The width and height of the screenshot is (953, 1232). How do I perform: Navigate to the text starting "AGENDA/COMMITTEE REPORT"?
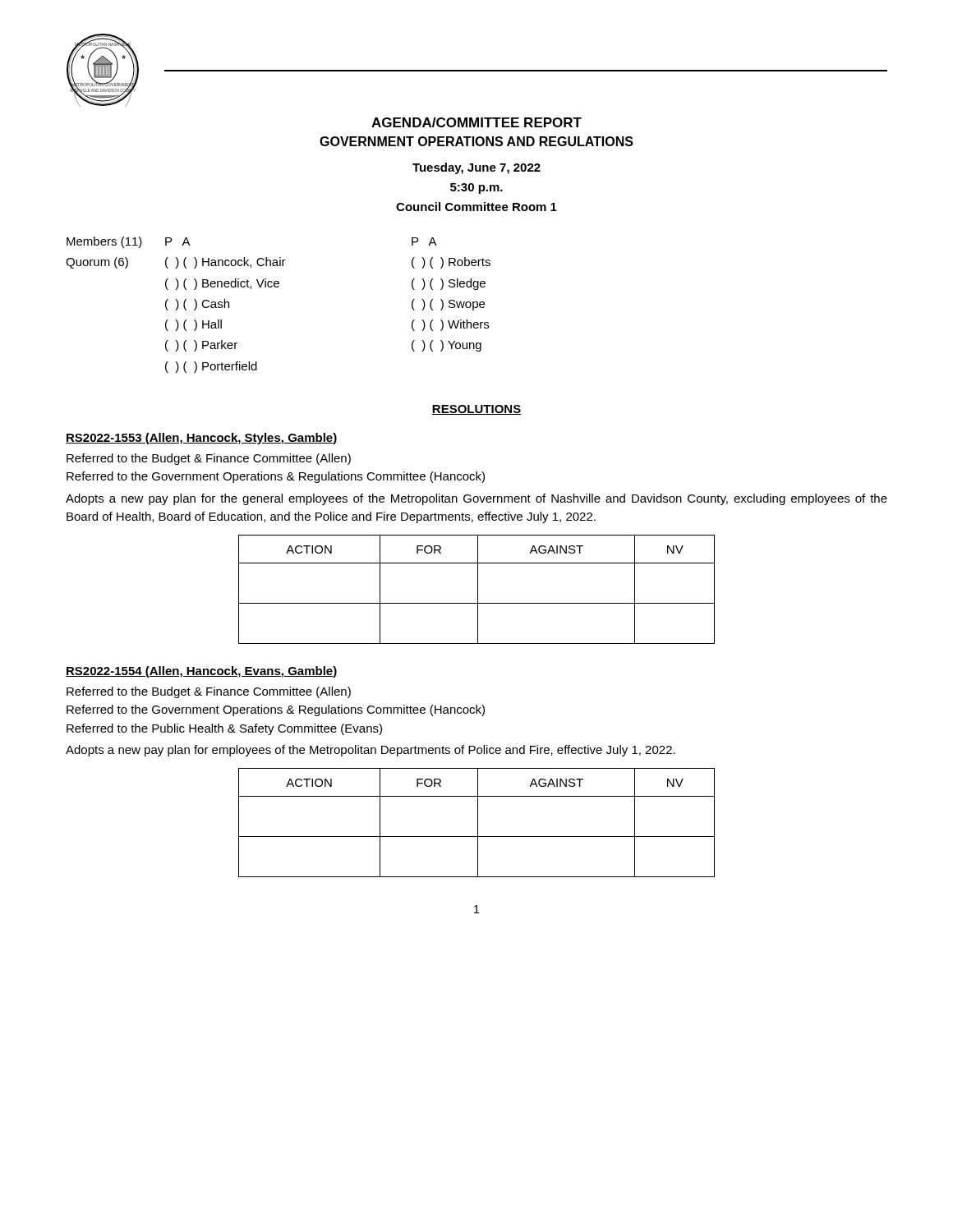(x=476, y=123)
